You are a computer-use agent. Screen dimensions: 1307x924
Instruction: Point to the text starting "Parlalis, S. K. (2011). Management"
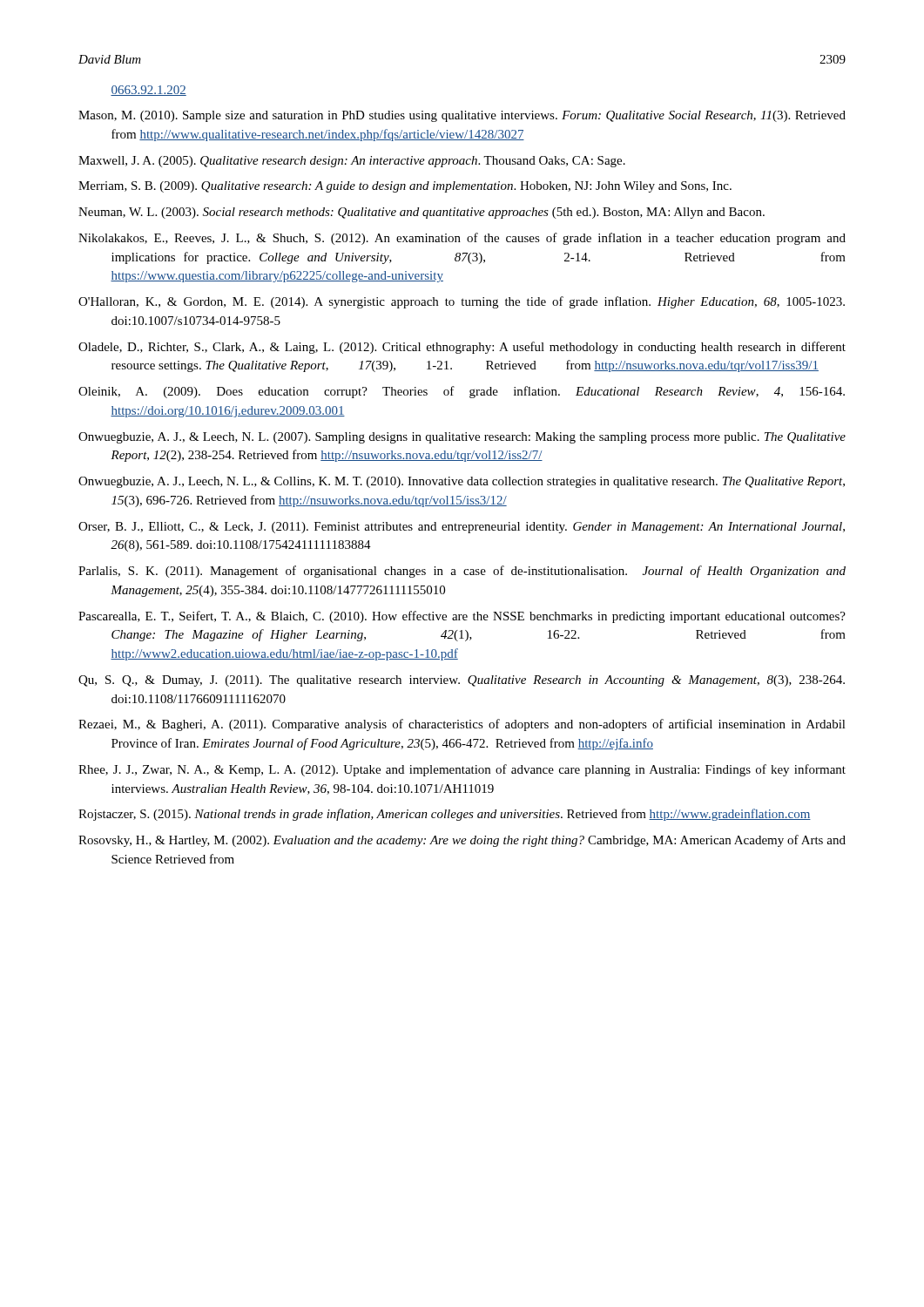462,580
